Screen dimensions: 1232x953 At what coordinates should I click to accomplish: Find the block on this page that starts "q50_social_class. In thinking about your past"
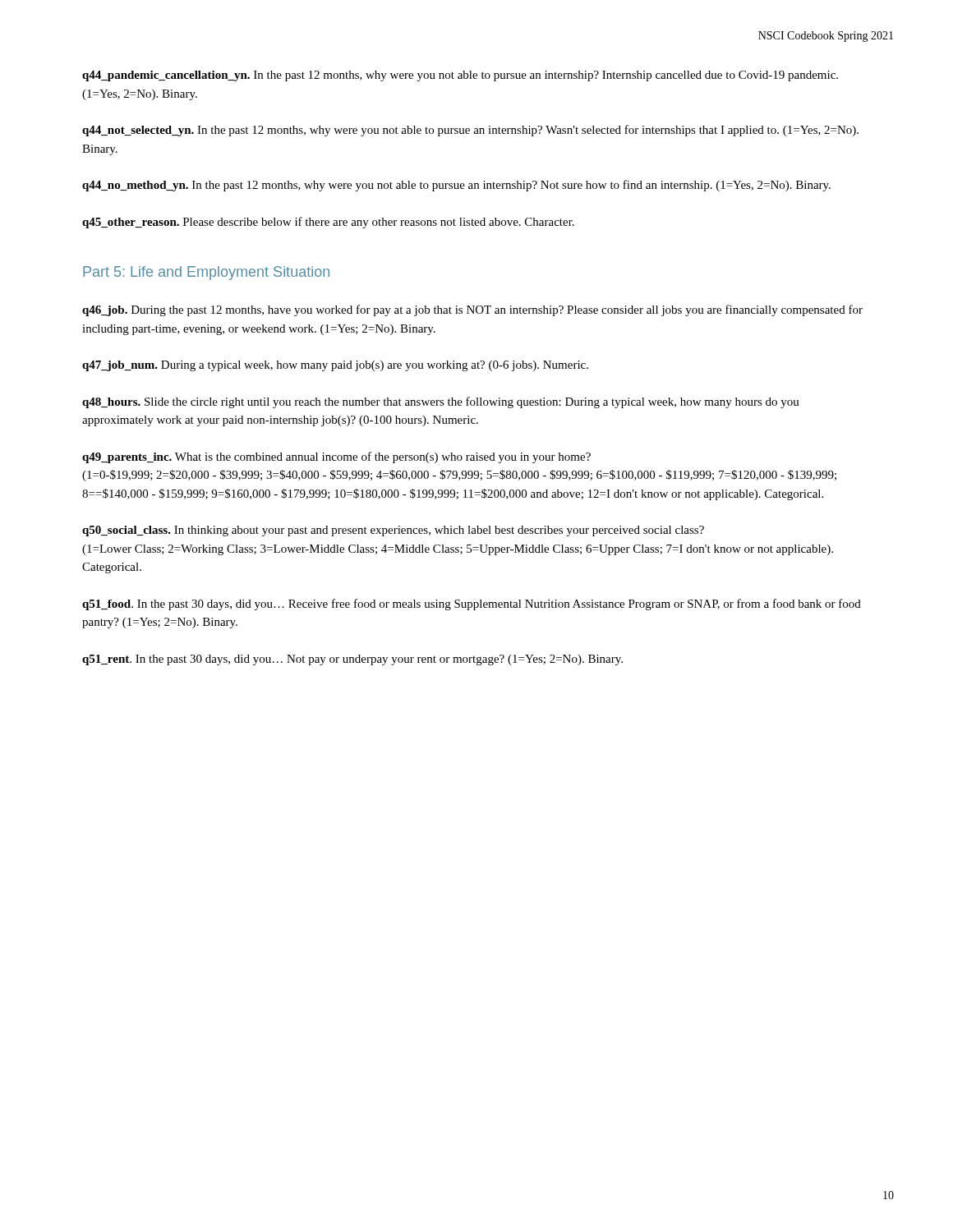point(458,548)
